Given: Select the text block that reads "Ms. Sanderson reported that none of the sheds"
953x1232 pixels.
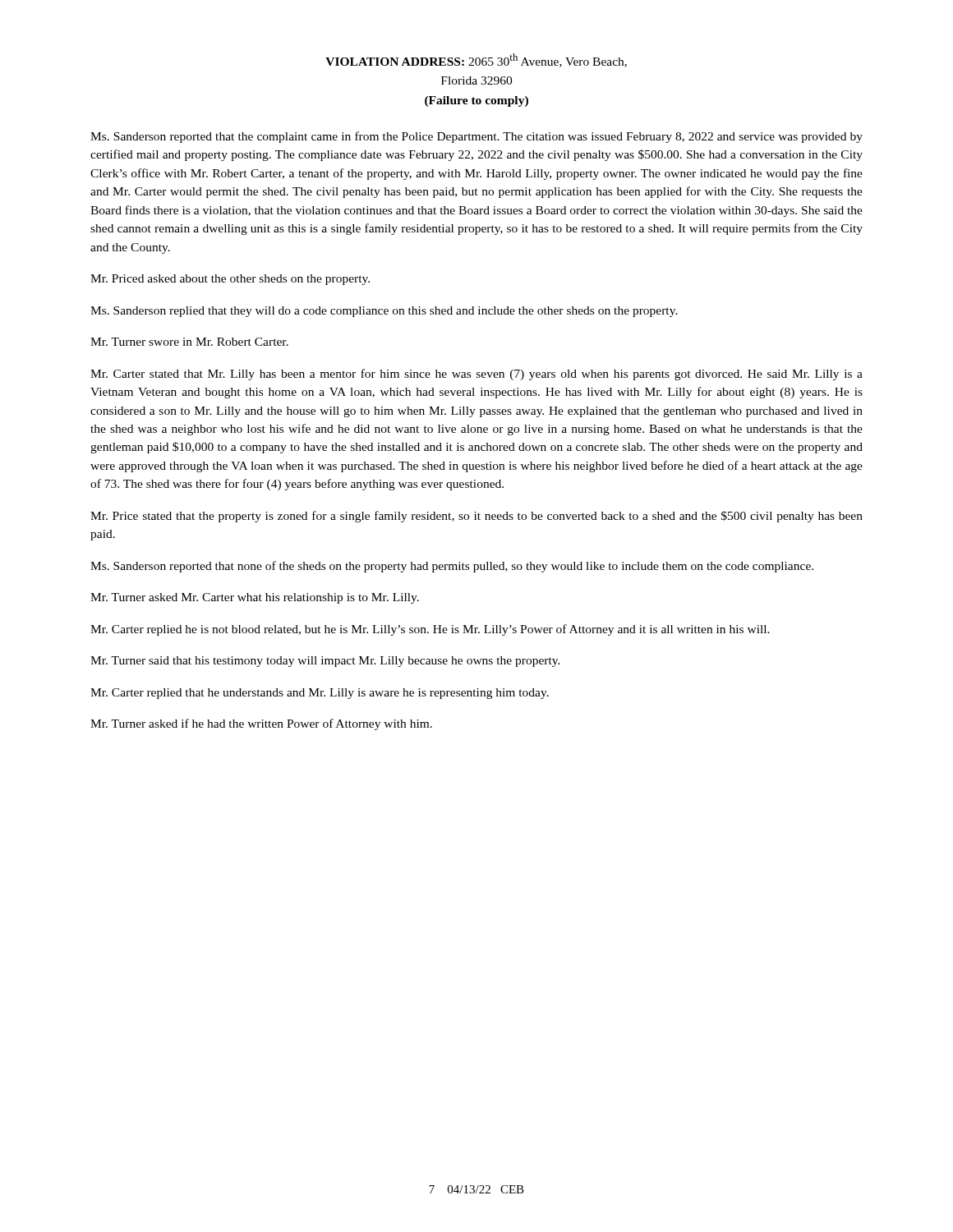Looking at the screenshot, I should pyautogui.click(x=452, y=565).
